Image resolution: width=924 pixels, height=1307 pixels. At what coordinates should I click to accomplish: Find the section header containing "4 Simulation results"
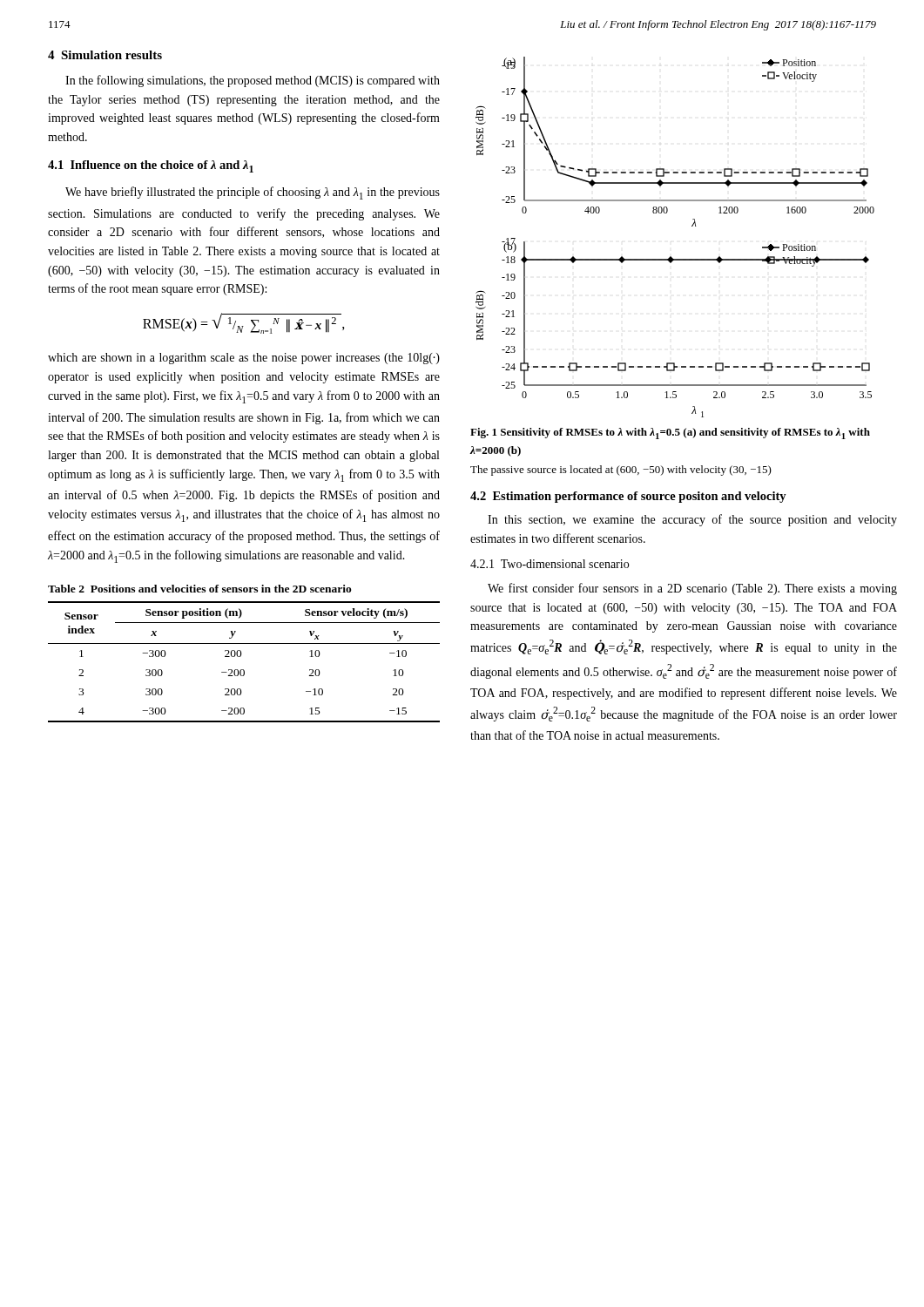[x=105, y=55]
